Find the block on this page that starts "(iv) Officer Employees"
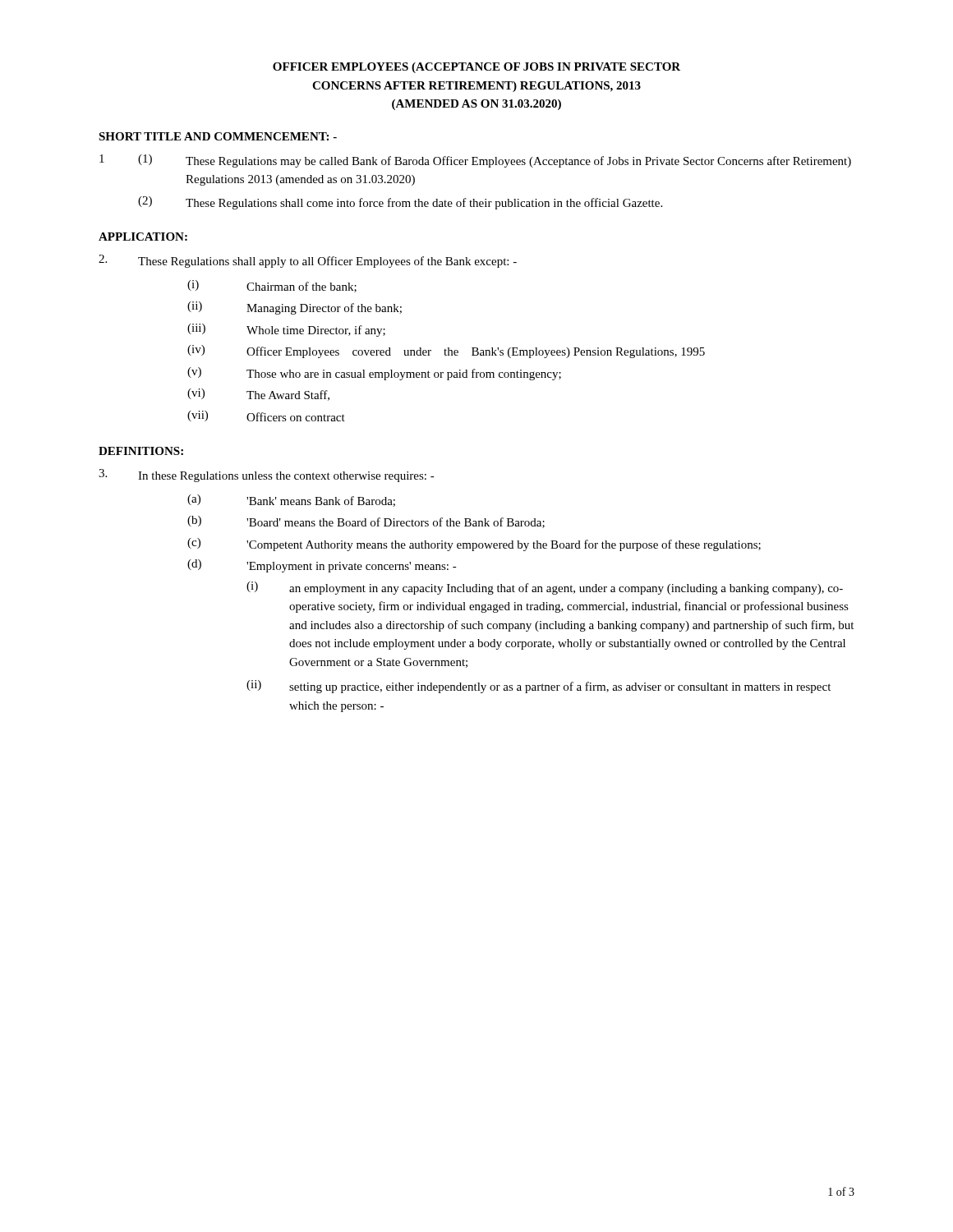The width and height of the screenshot is (953, 1232). [521, 352]
